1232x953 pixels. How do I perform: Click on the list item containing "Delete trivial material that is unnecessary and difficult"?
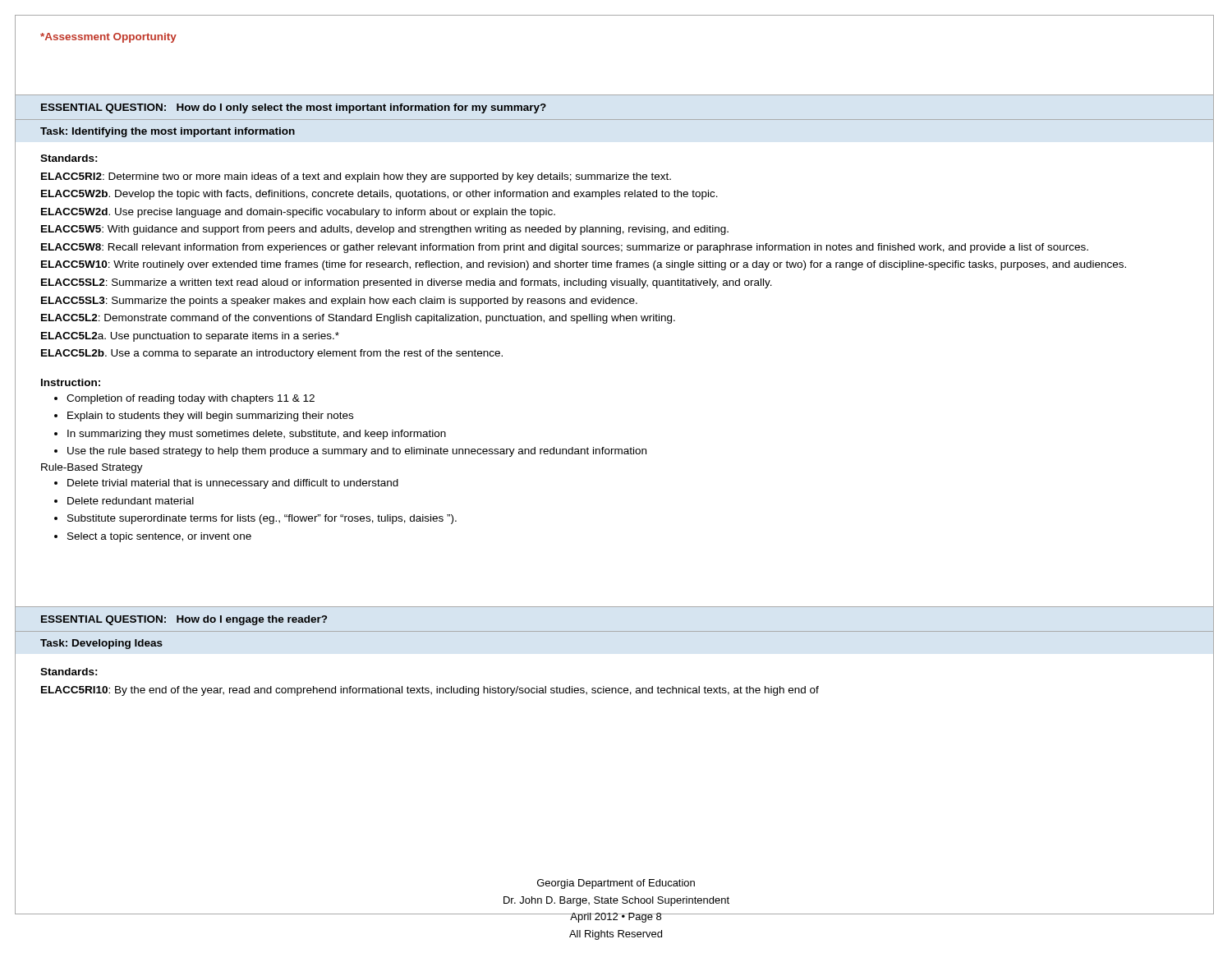226,484
